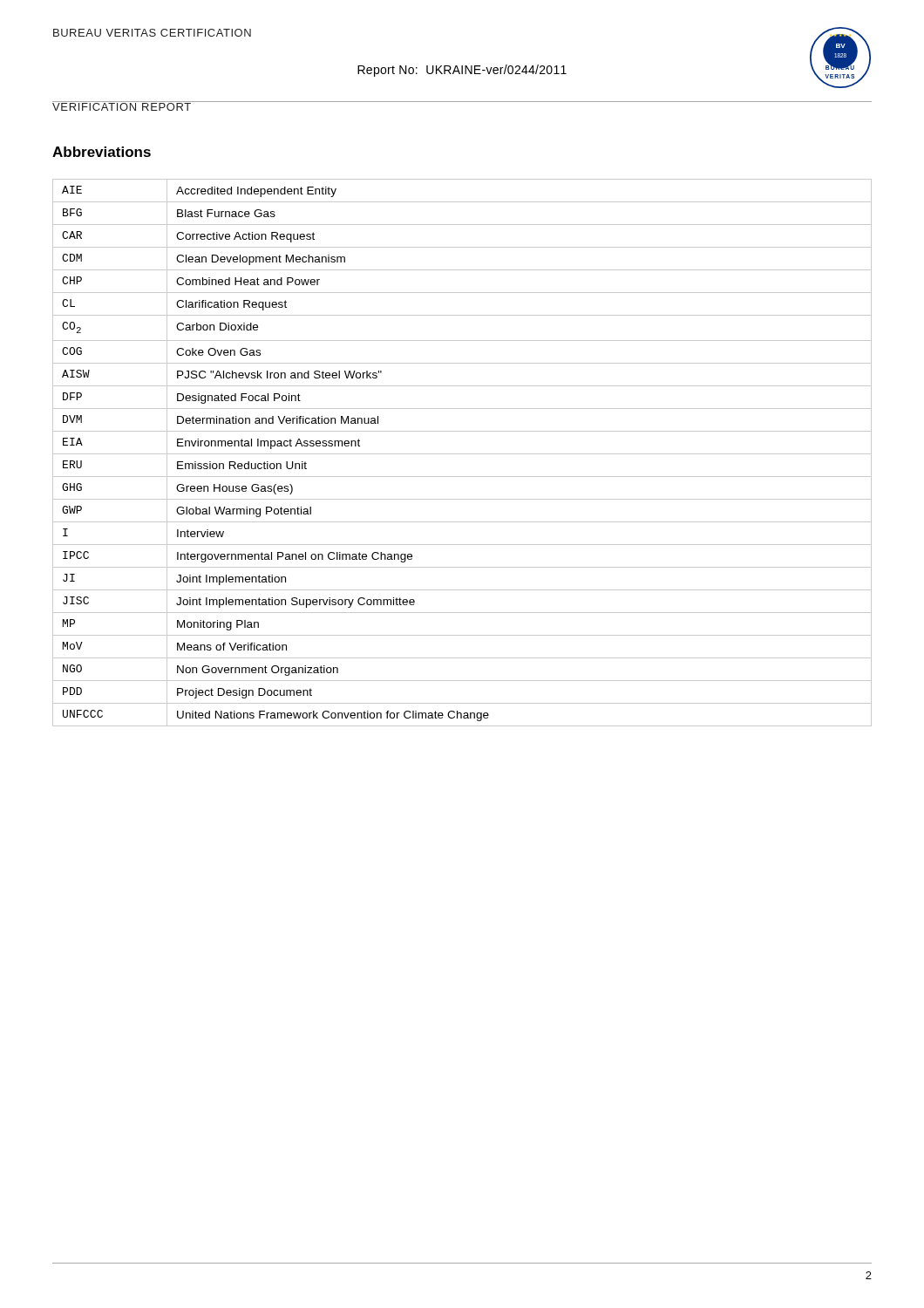This screenshot has height=1308, width=924.
Task: Locate the table with the text "Project Design Document"
Action: 462,452
